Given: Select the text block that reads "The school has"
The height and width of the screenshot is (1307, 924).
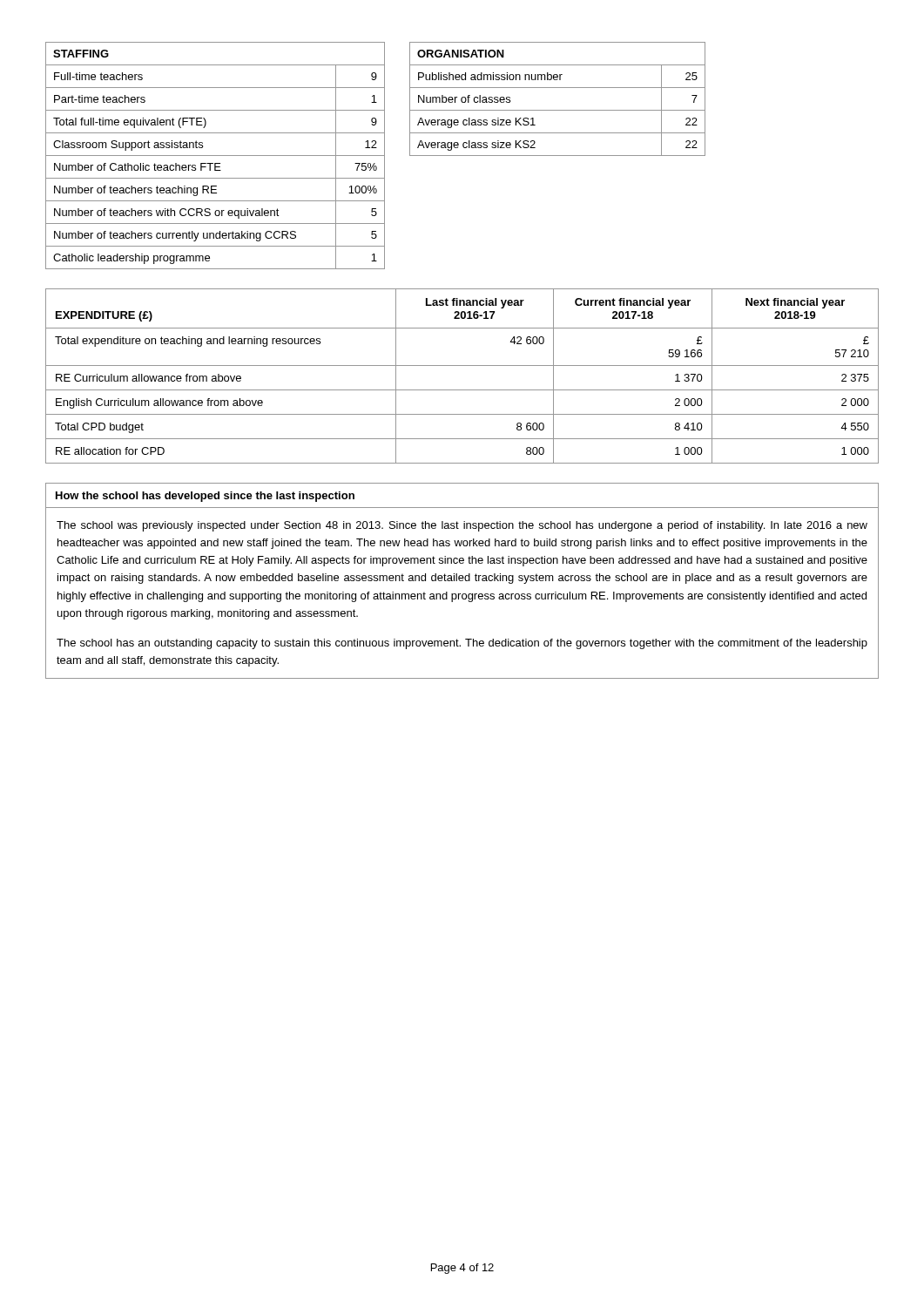Looking at the screenshot, I should (462, 651).
